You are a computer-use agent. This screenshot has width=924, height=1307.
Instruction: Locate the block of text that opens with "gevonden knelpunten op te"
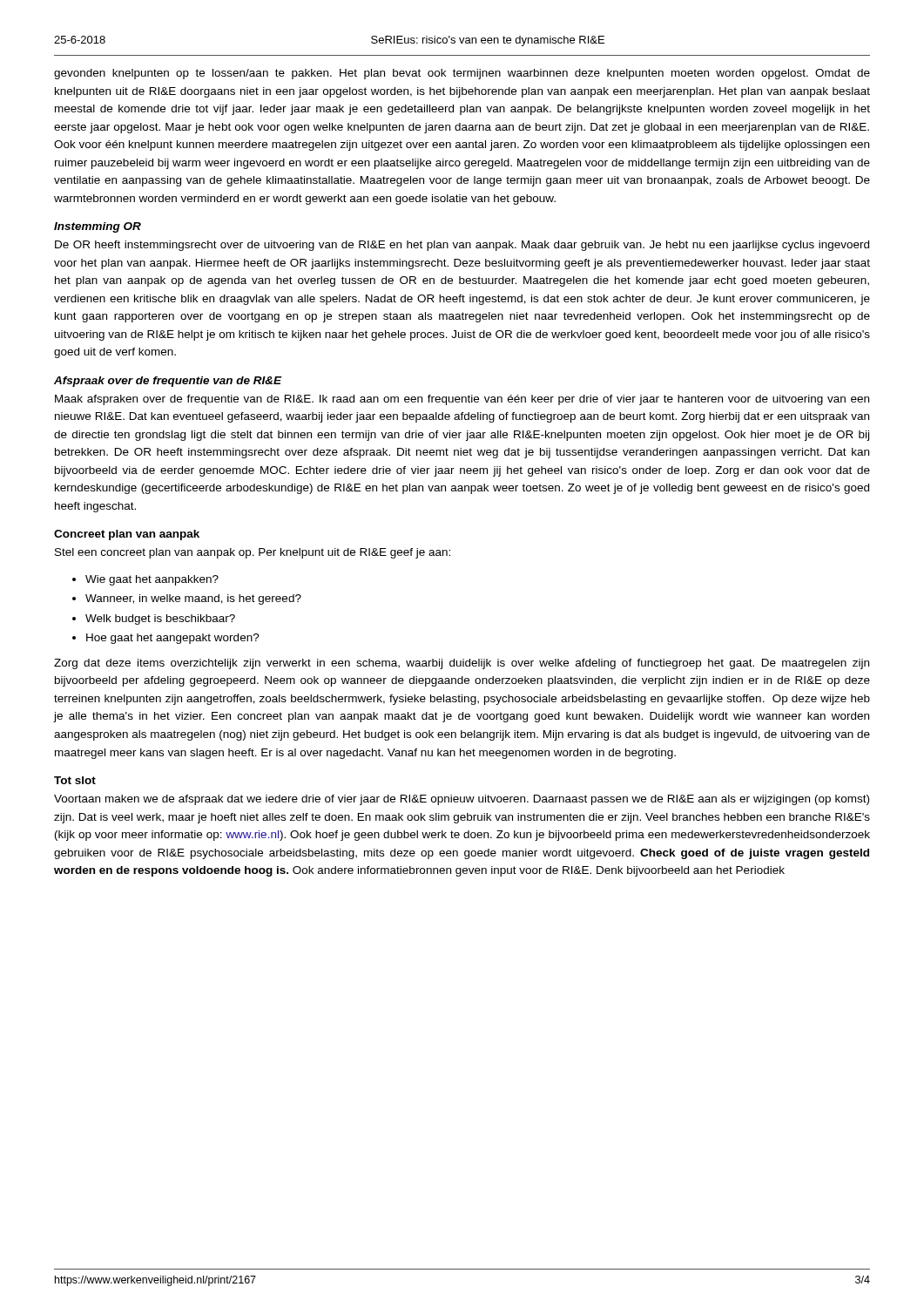[x=462, y=135]
